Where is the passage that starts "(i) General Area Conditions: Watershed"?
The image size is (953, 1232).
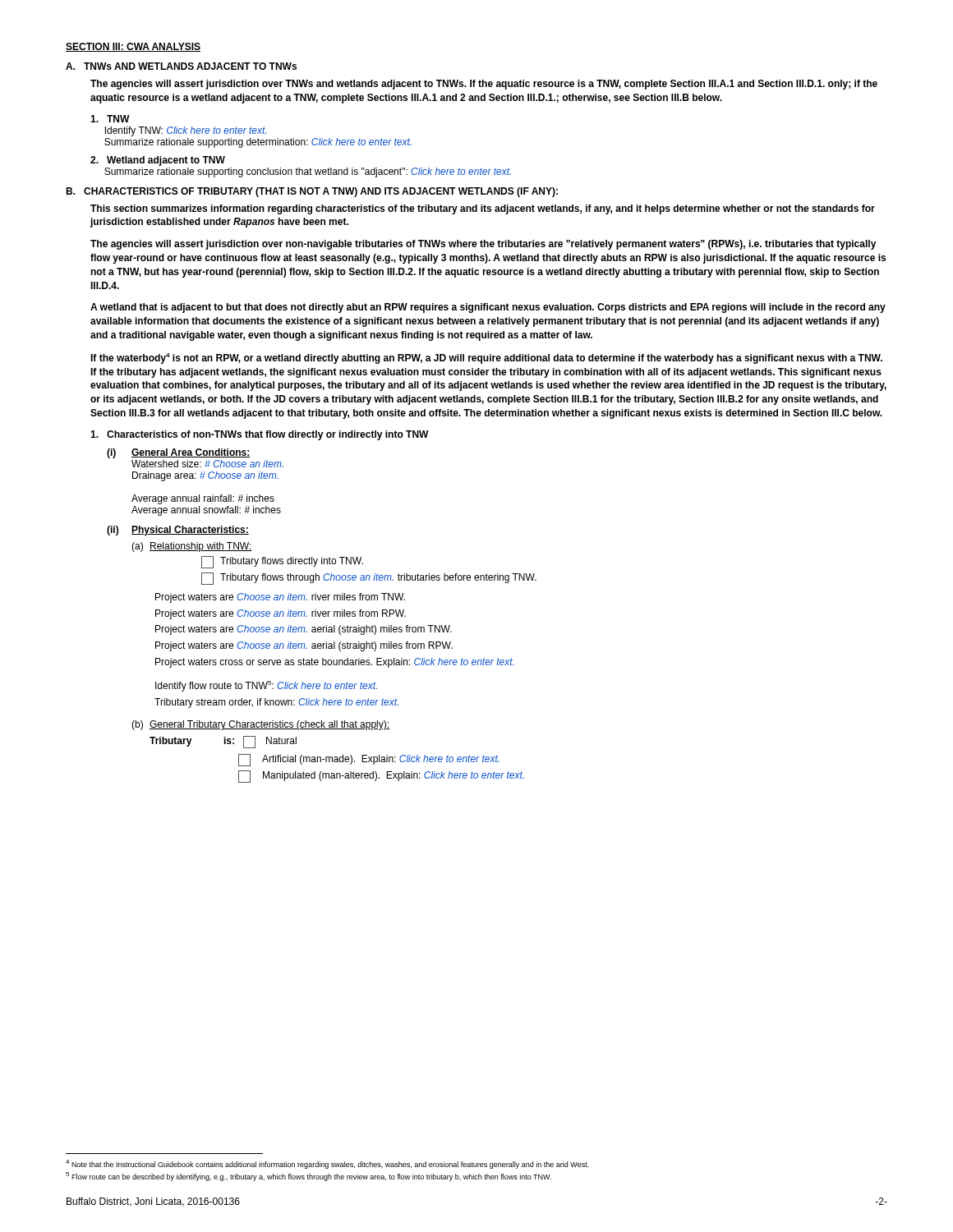(x=179, y=453)
